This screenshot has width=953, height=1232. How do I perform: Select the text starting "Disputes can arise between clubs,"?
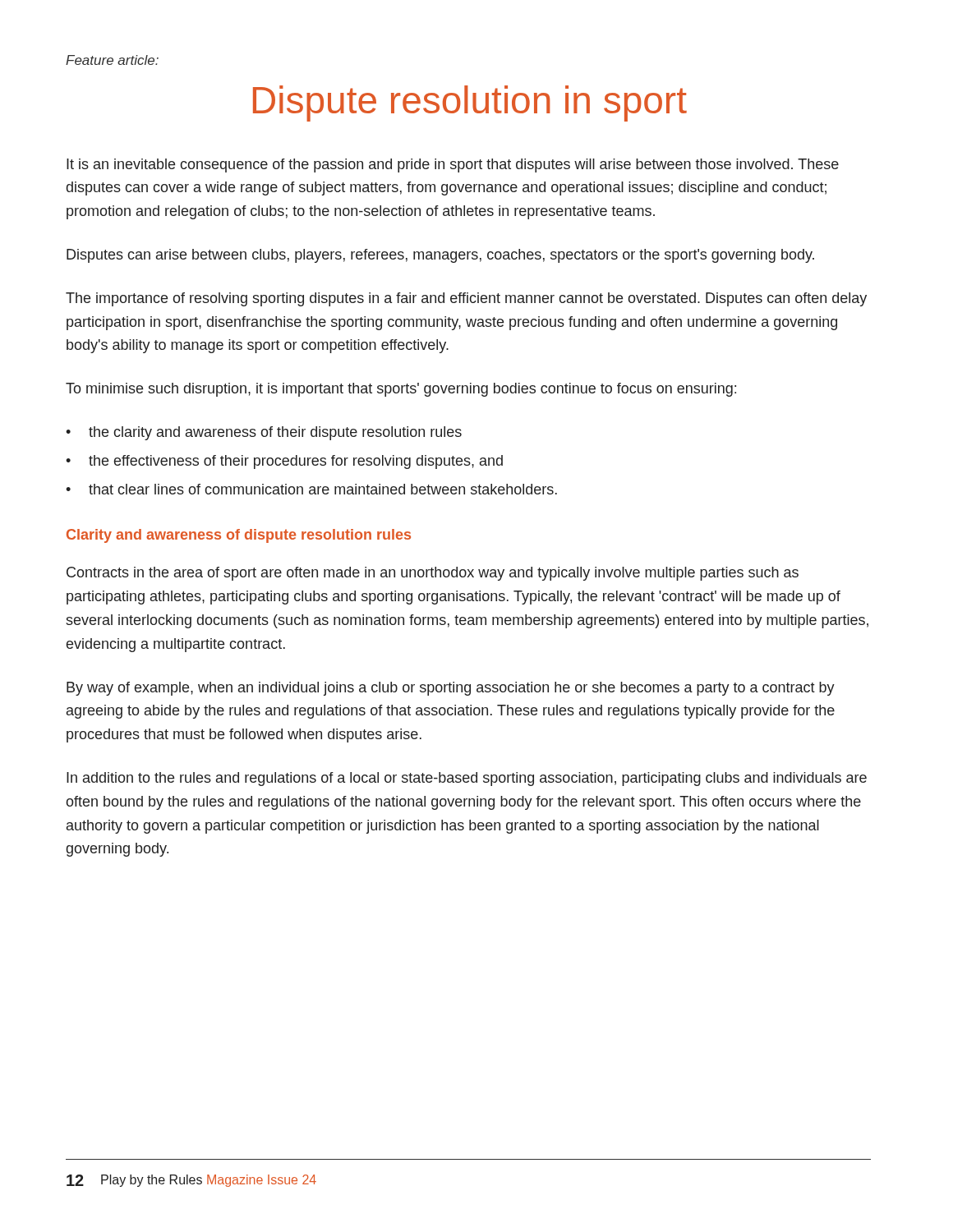(441, 255)
